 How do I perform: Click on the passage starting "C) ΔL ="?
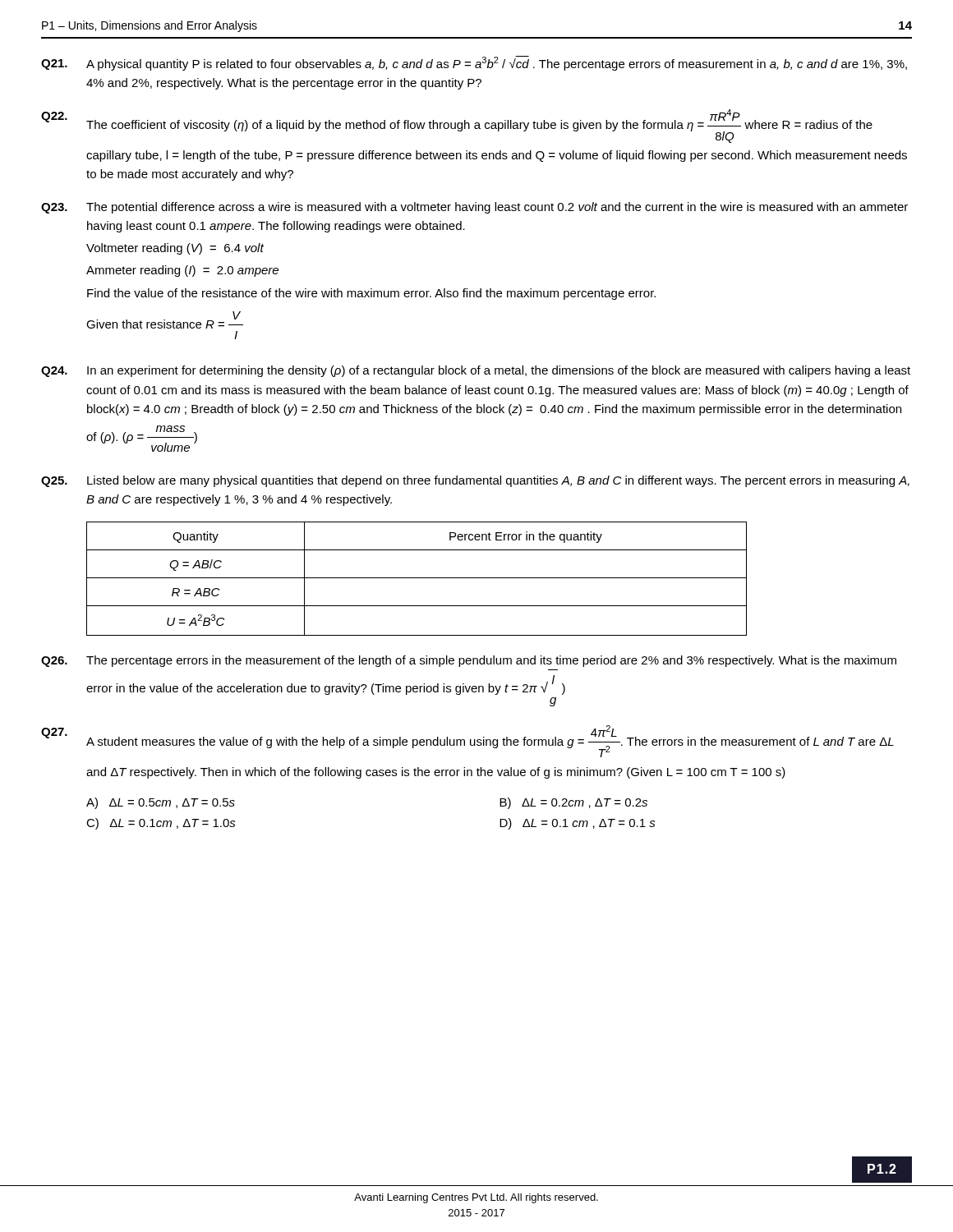(161, 822)
